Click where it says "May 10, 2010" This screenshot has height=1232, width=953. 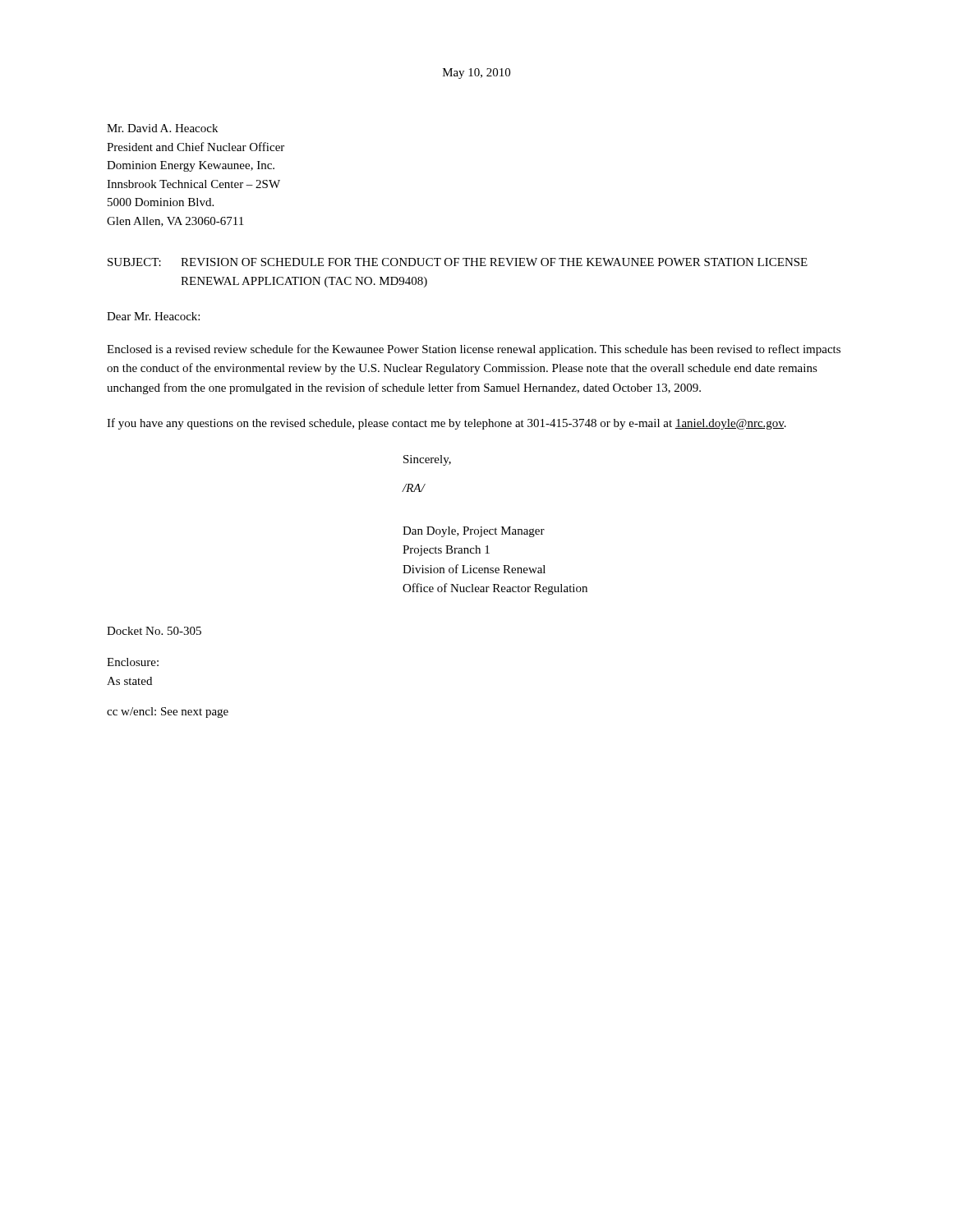(x=476, y=72)
